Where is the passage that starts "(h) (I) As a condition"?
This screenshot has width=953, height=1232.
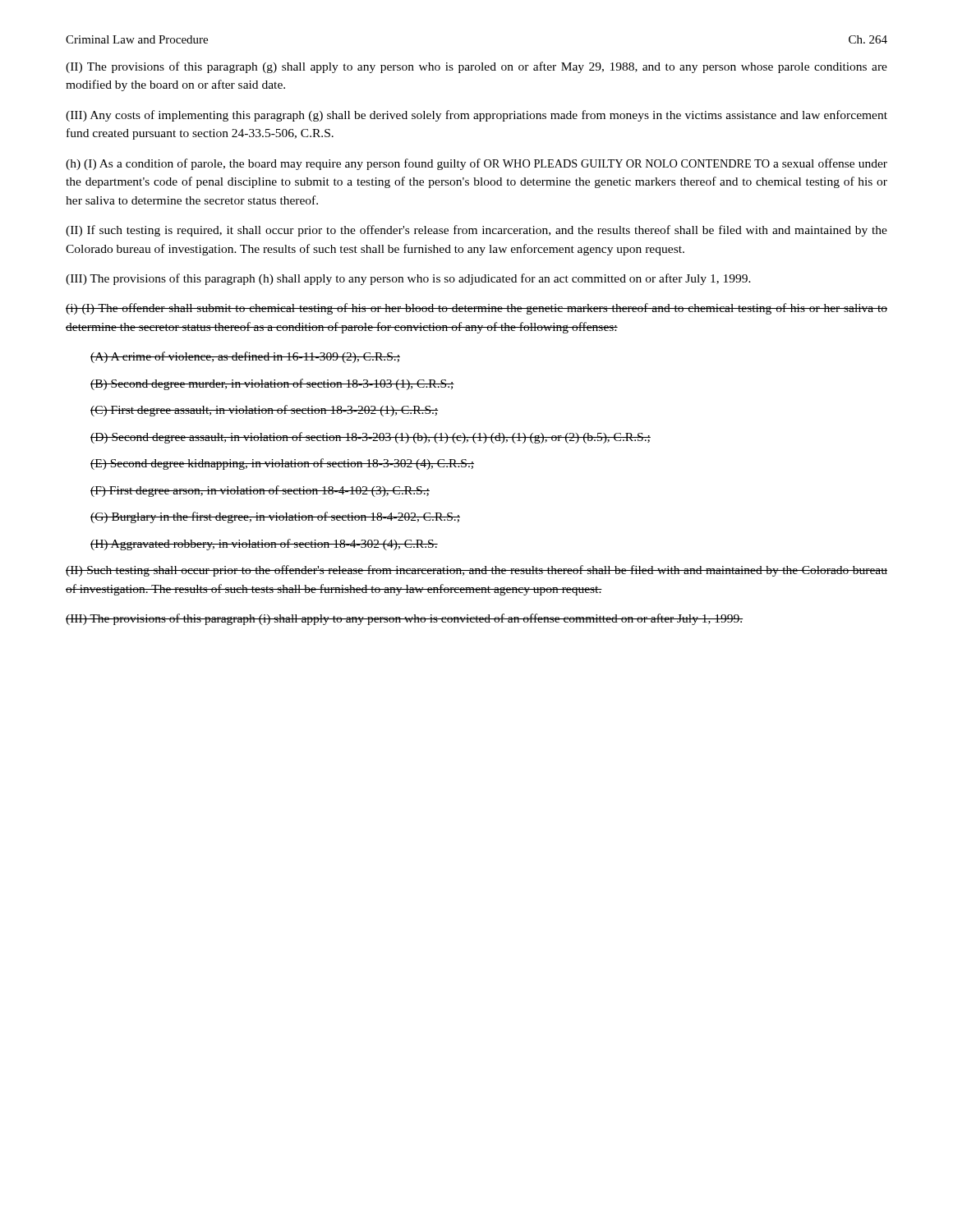(476, 181)
